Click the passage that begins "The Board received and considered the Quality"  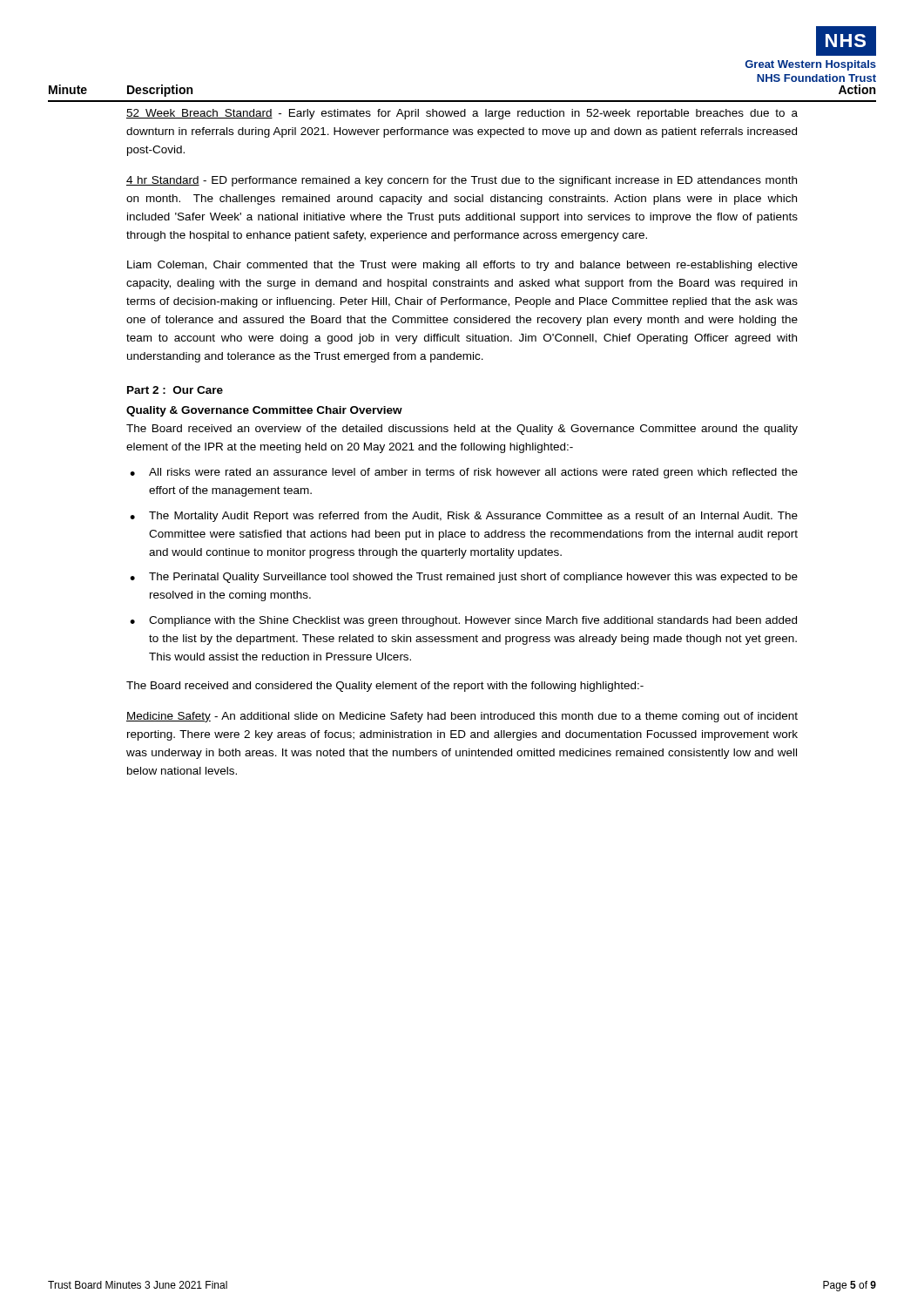tap(385, 685)
